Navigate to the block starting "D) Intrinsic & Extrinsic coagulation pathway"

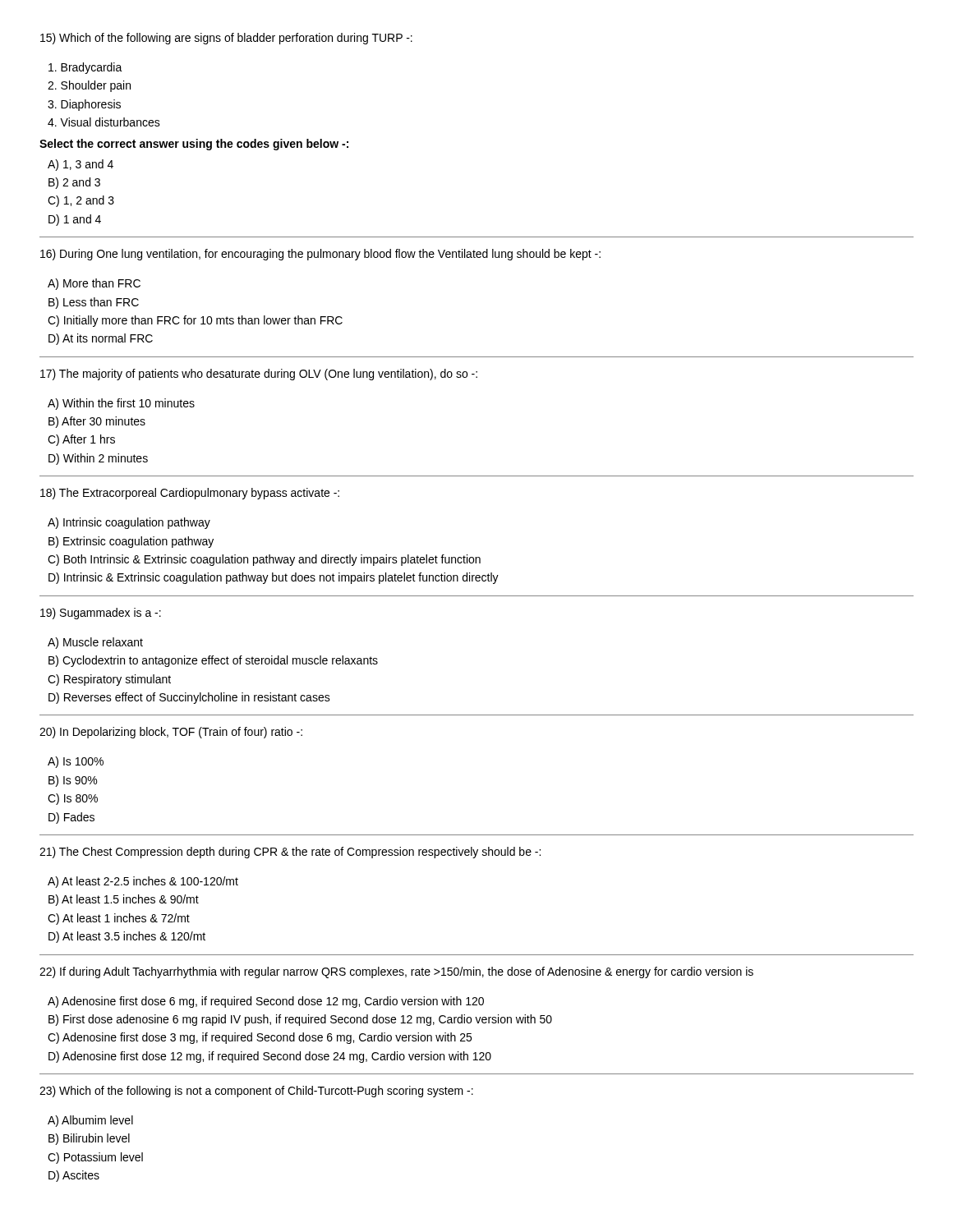tap(481, 578)
